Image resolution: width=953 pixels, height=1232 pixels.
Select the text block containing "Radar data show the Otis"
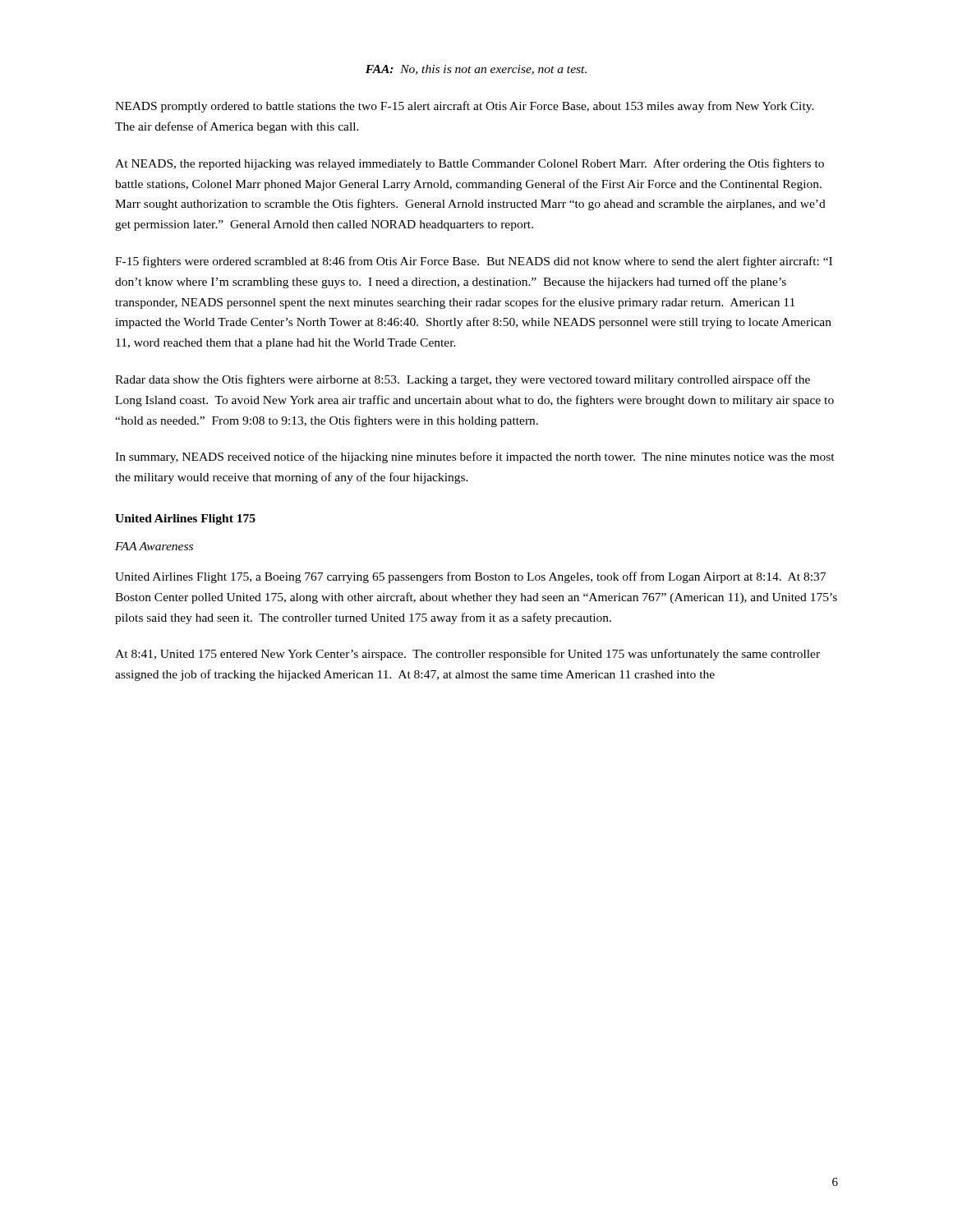point(474,399)
